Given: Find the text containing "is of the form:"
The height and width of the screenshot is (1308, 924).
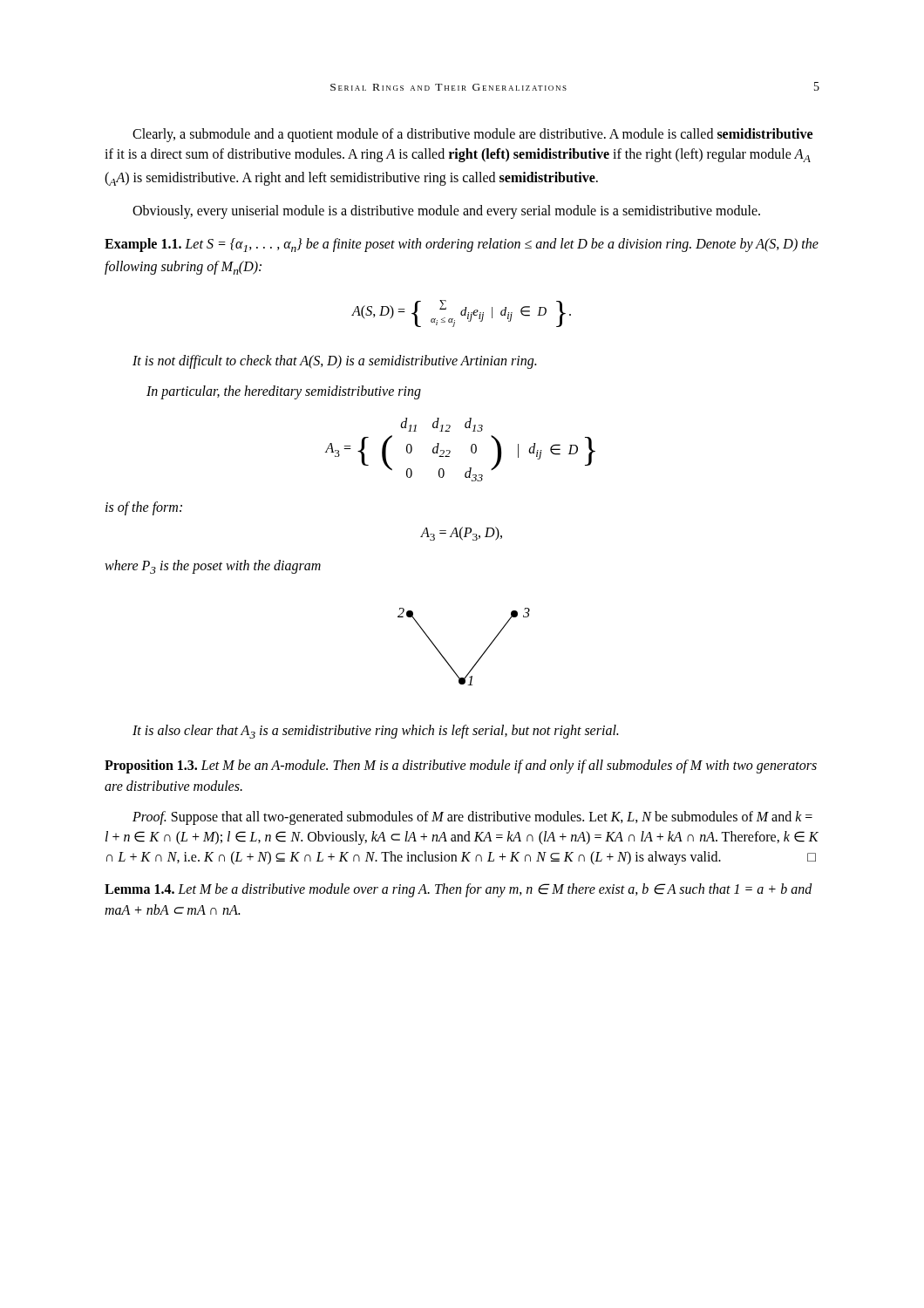Looking at the screenshot, I should tap(144, 508).
